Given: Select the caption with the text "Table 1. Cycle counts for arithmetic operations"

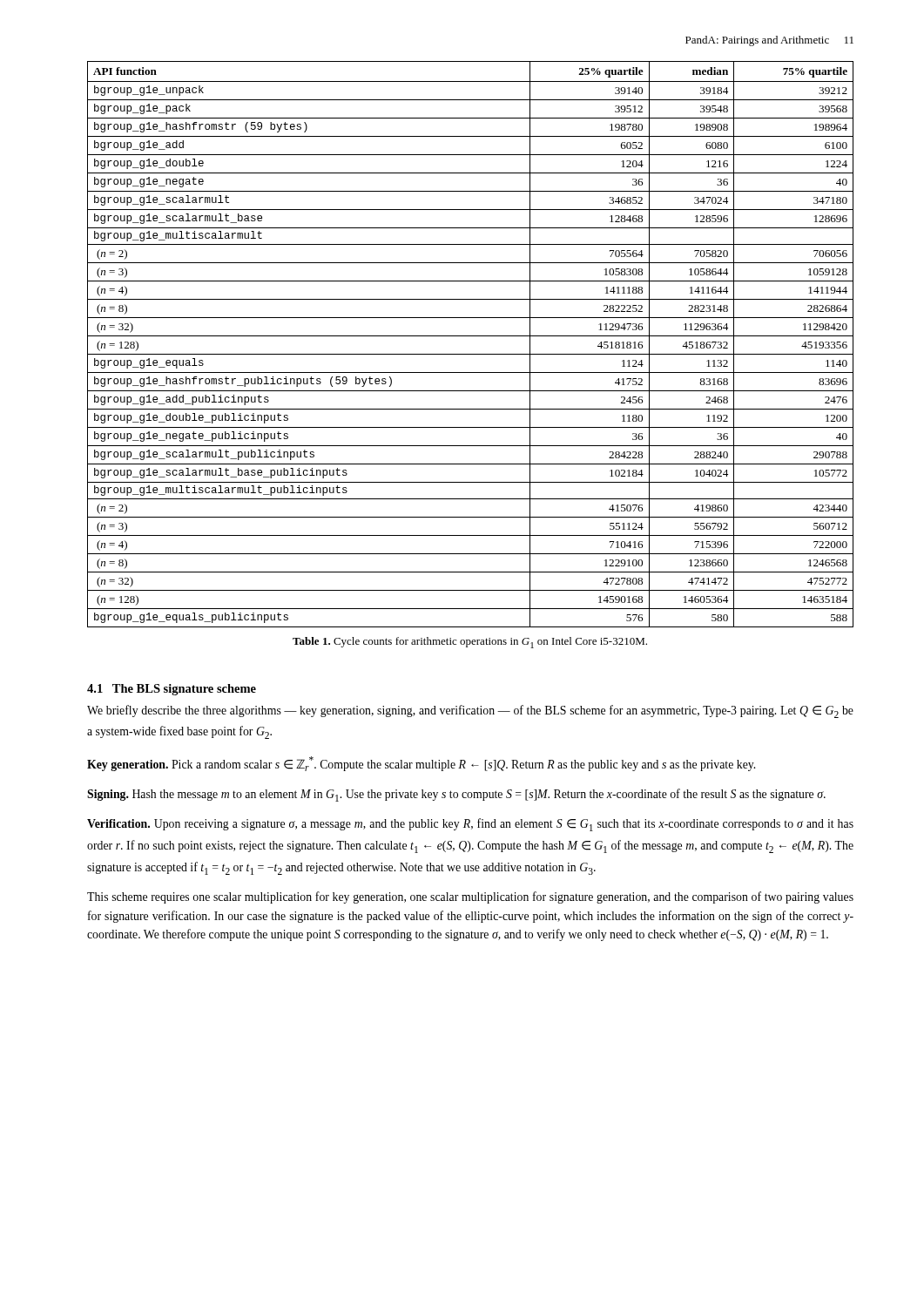Looking at the screenshot, I should [470, 642].
